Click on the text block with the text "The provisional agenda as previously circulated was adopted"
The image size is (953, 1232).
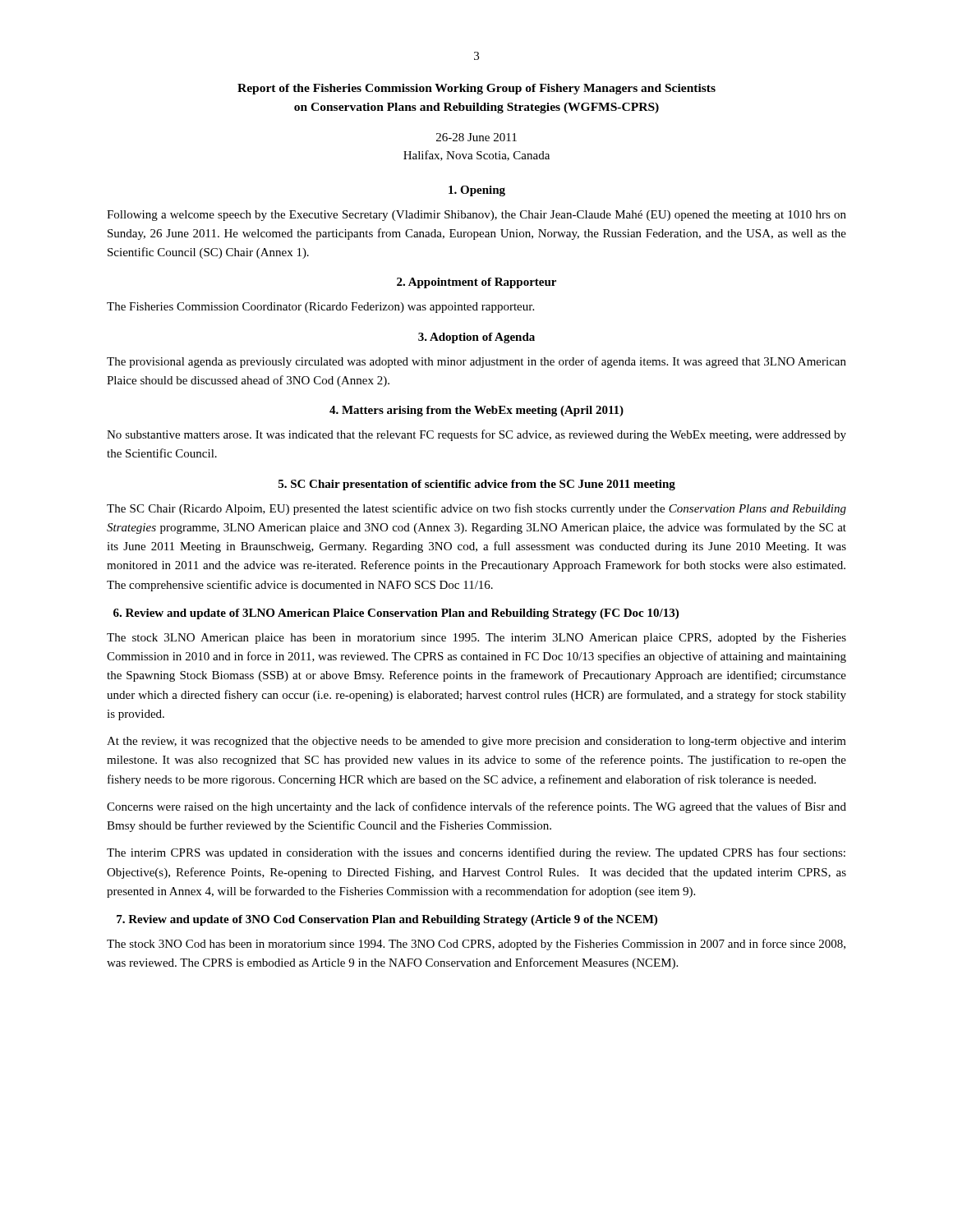(476, 371)
